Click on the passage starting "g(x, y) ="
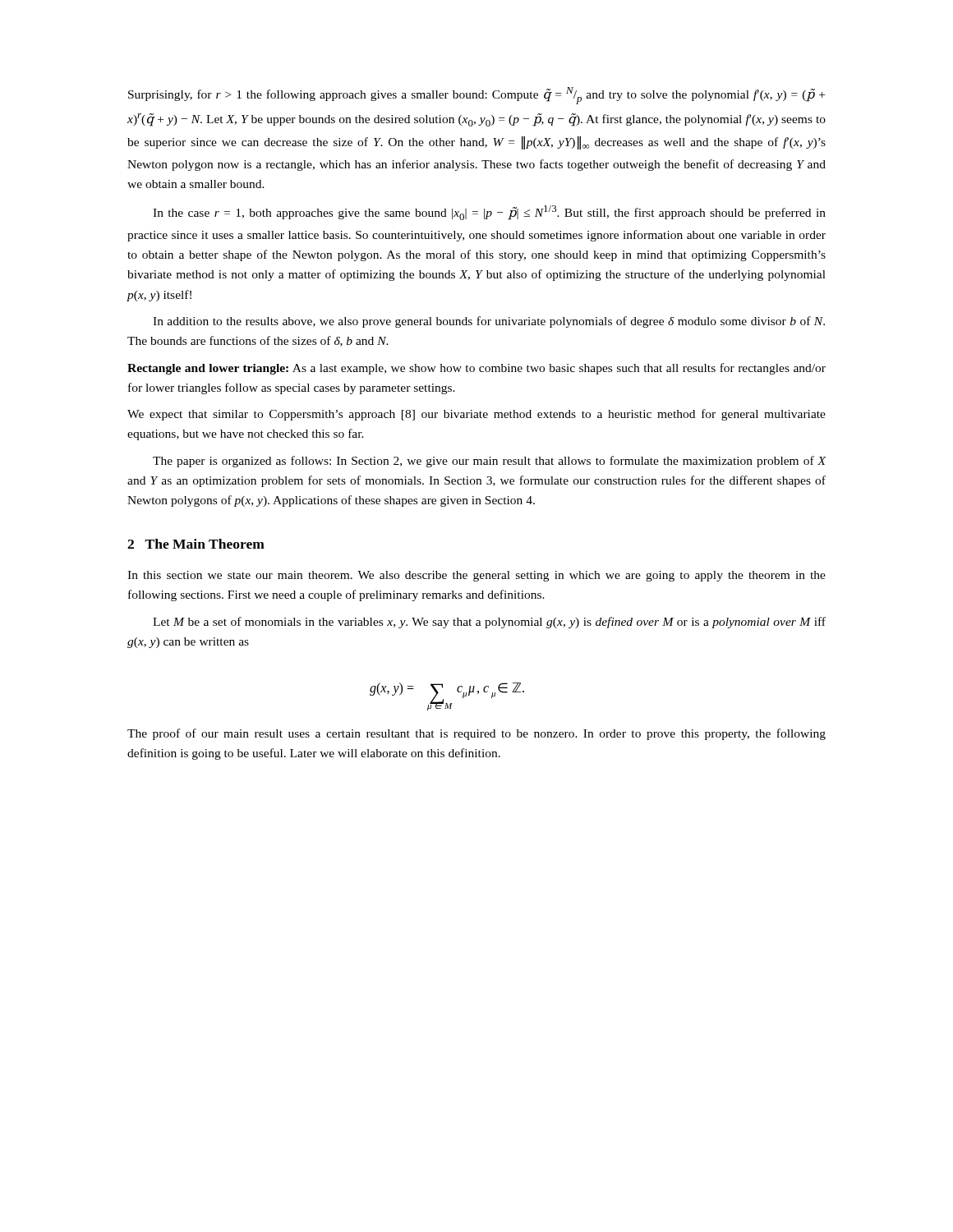Image resolution: width=953 pixels, height=1232 pixels. pos(476,687)
